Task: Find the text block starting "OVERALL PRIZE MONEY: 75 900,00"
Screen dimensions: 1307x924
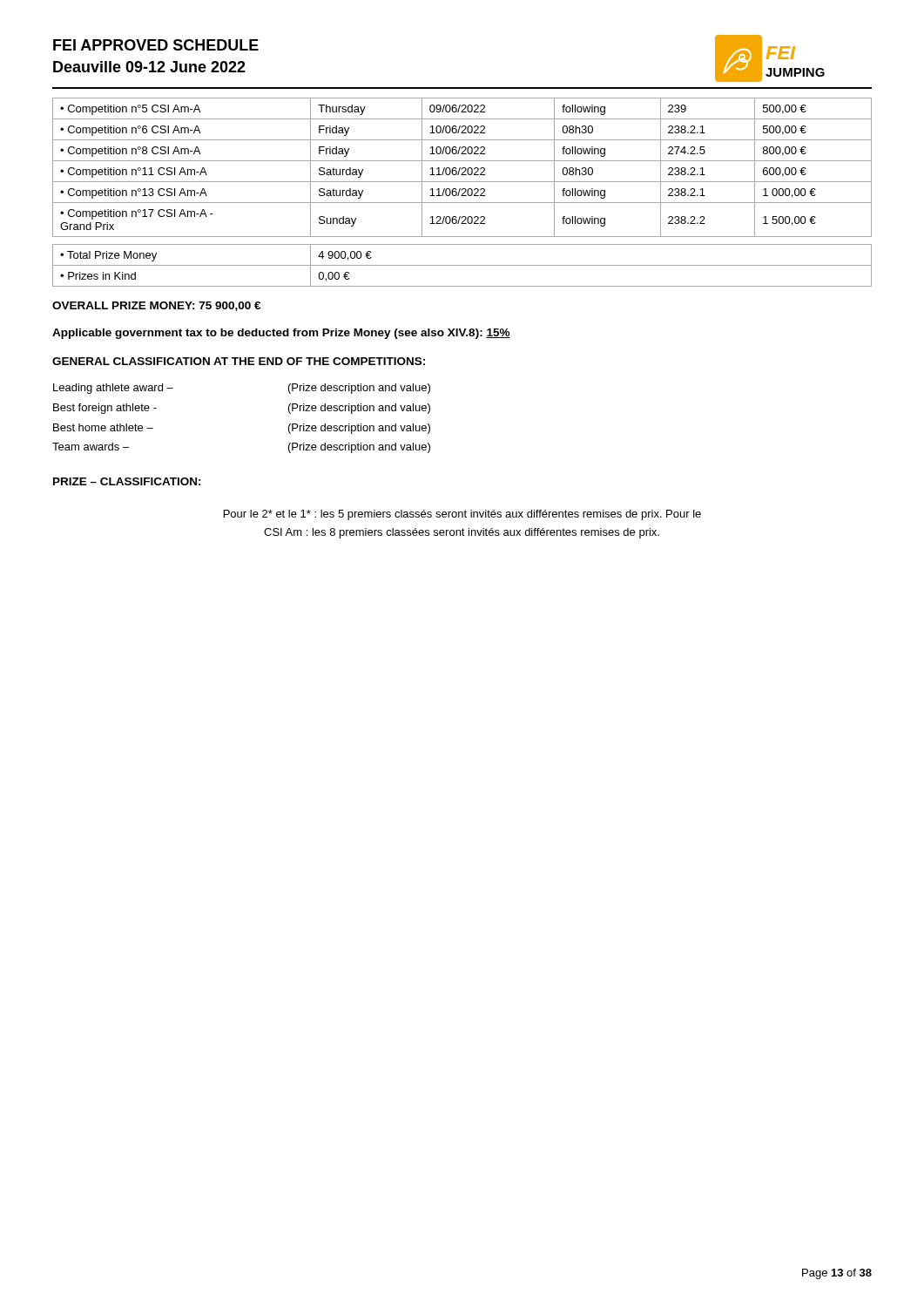Action: coord(157,305)
